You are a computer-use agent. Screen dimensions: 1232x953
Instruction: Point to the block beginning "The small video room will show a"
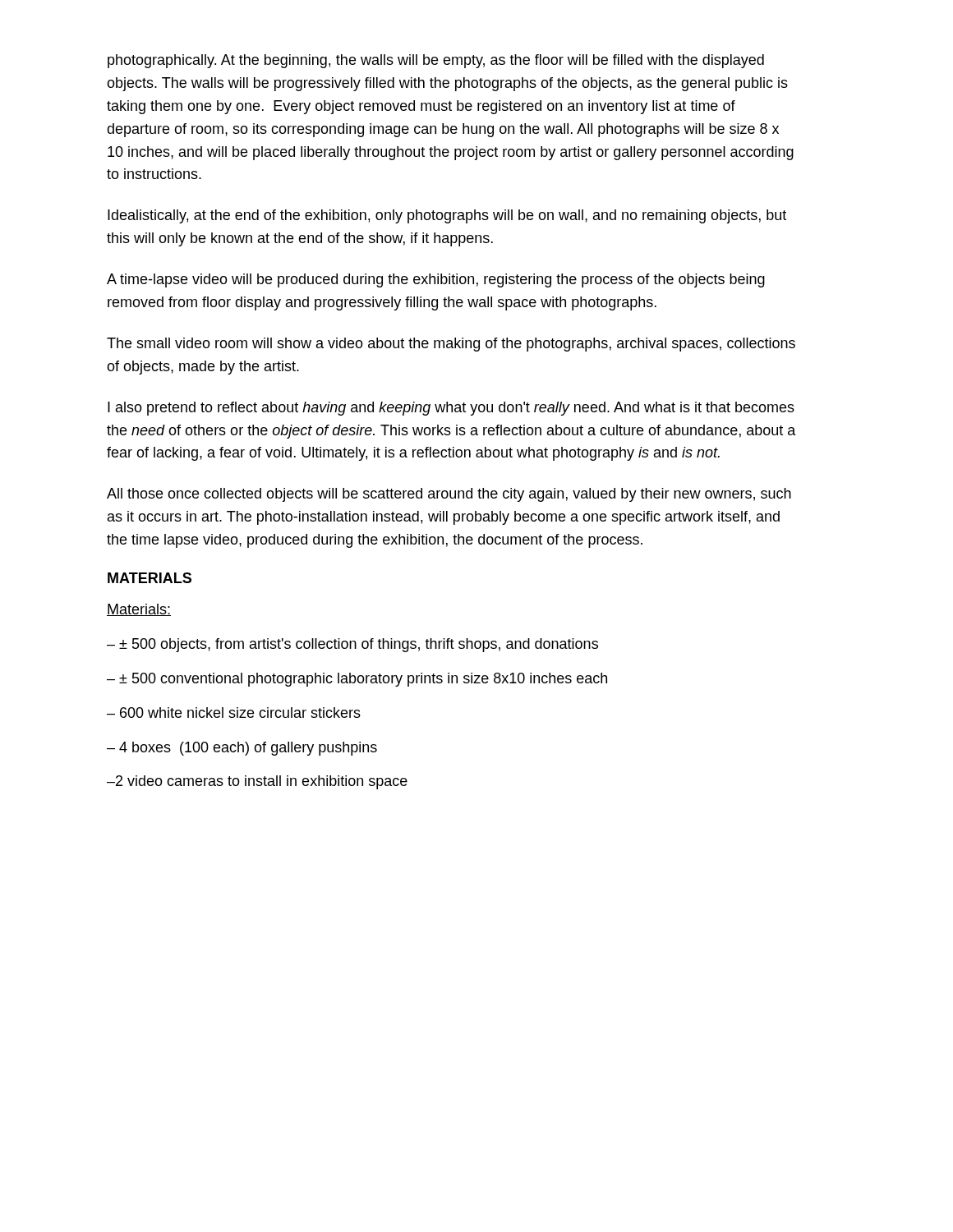pos(451,355)
